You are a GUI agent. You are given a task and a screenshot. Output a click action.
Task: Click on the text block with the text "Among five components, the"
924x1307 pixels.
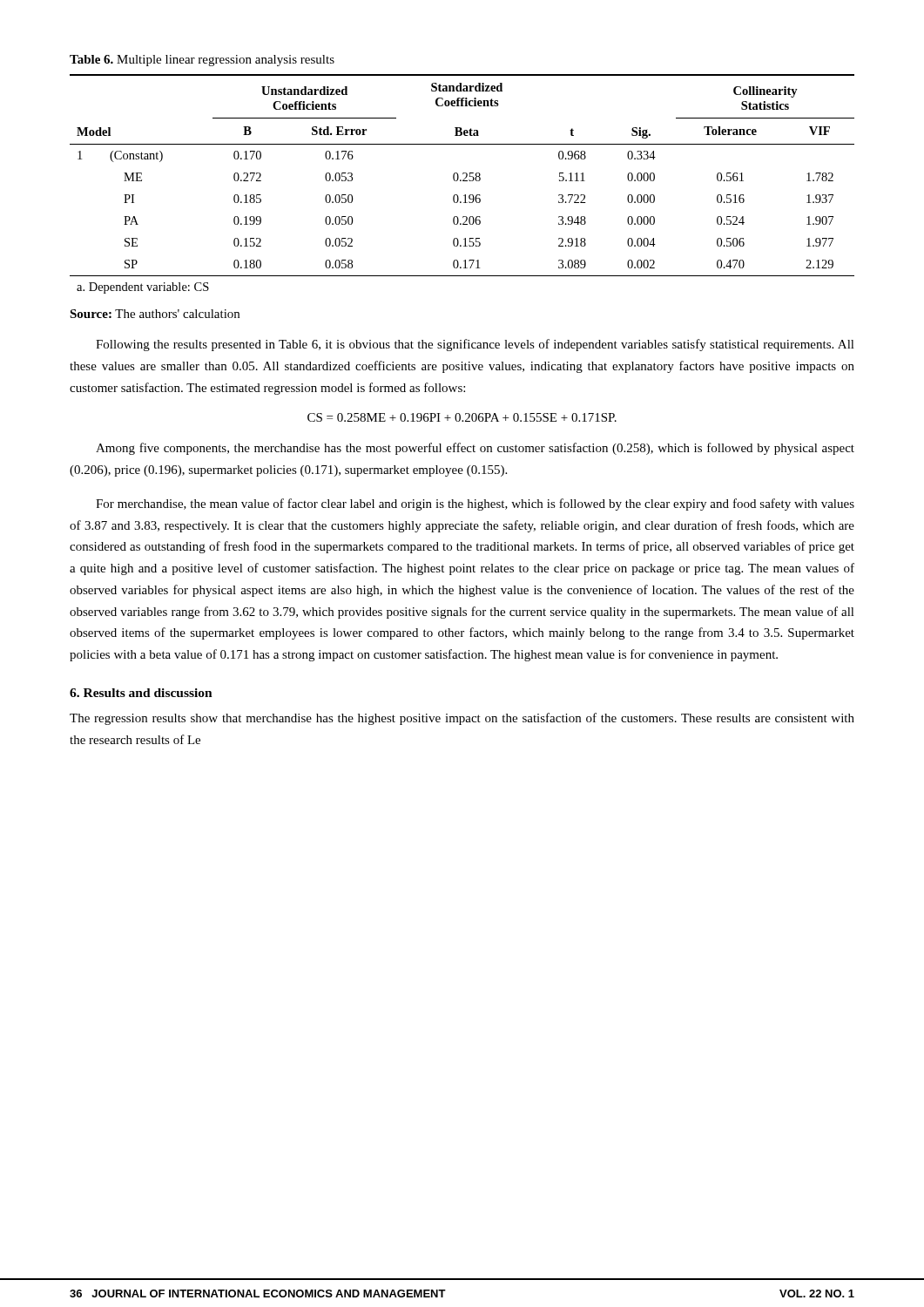pyautogui.click(x=462, y=459)
